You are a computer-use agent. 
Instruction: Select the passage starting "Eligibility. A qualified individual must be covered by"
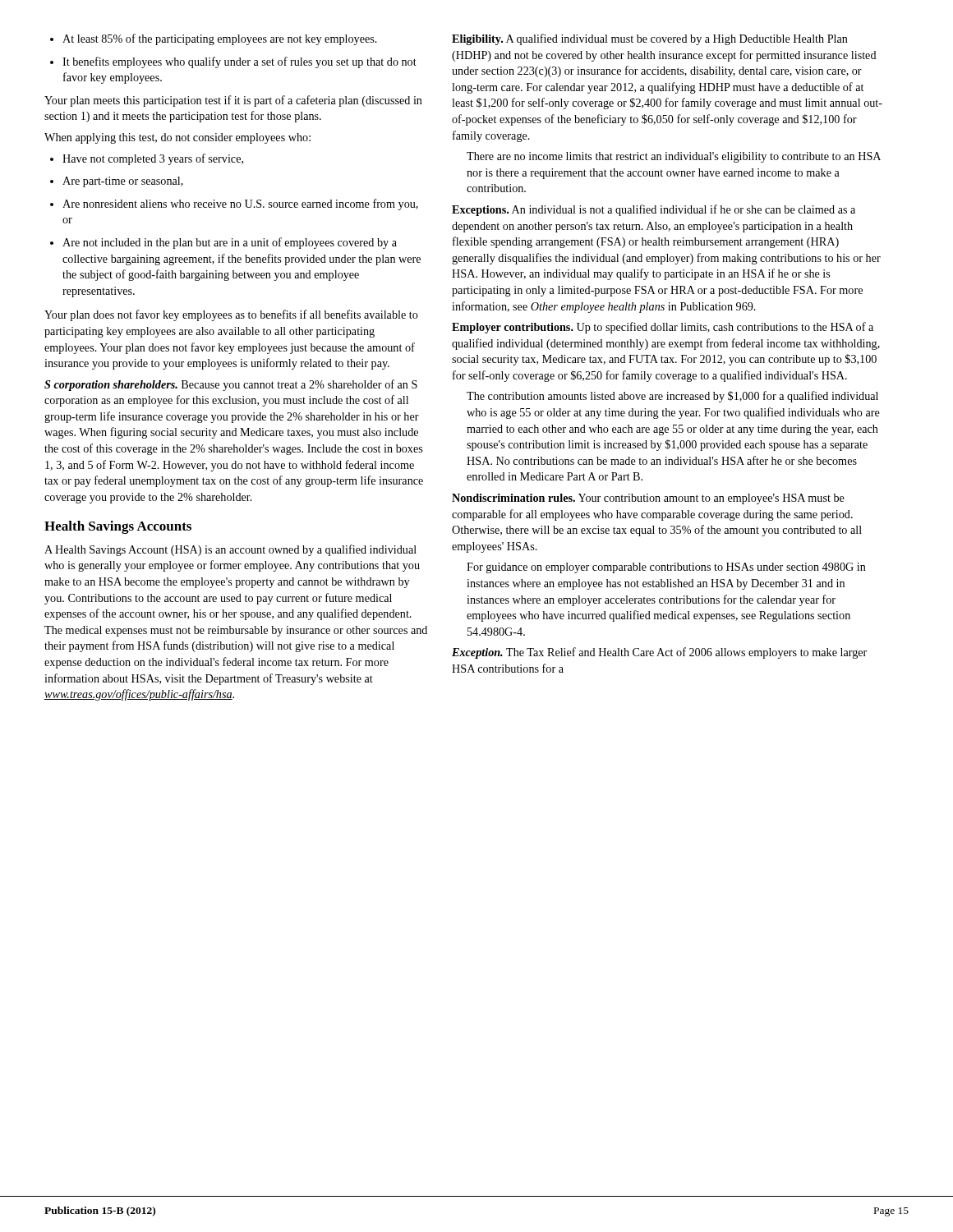pyautogui.click(x=667, y=114)
